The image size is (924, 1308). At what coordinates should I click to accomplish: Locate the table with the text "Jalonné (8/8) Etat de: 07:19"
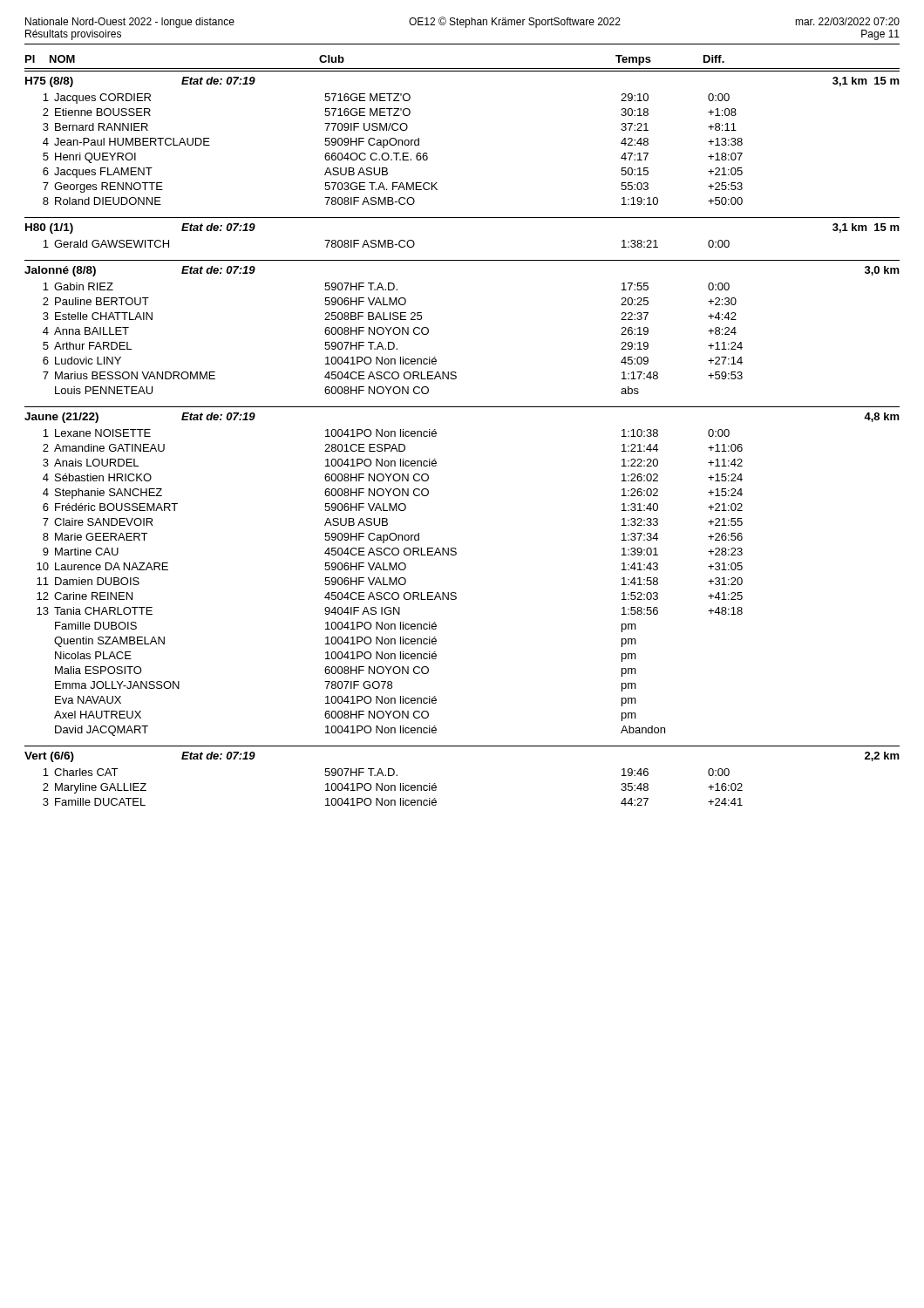pos(462,329)
